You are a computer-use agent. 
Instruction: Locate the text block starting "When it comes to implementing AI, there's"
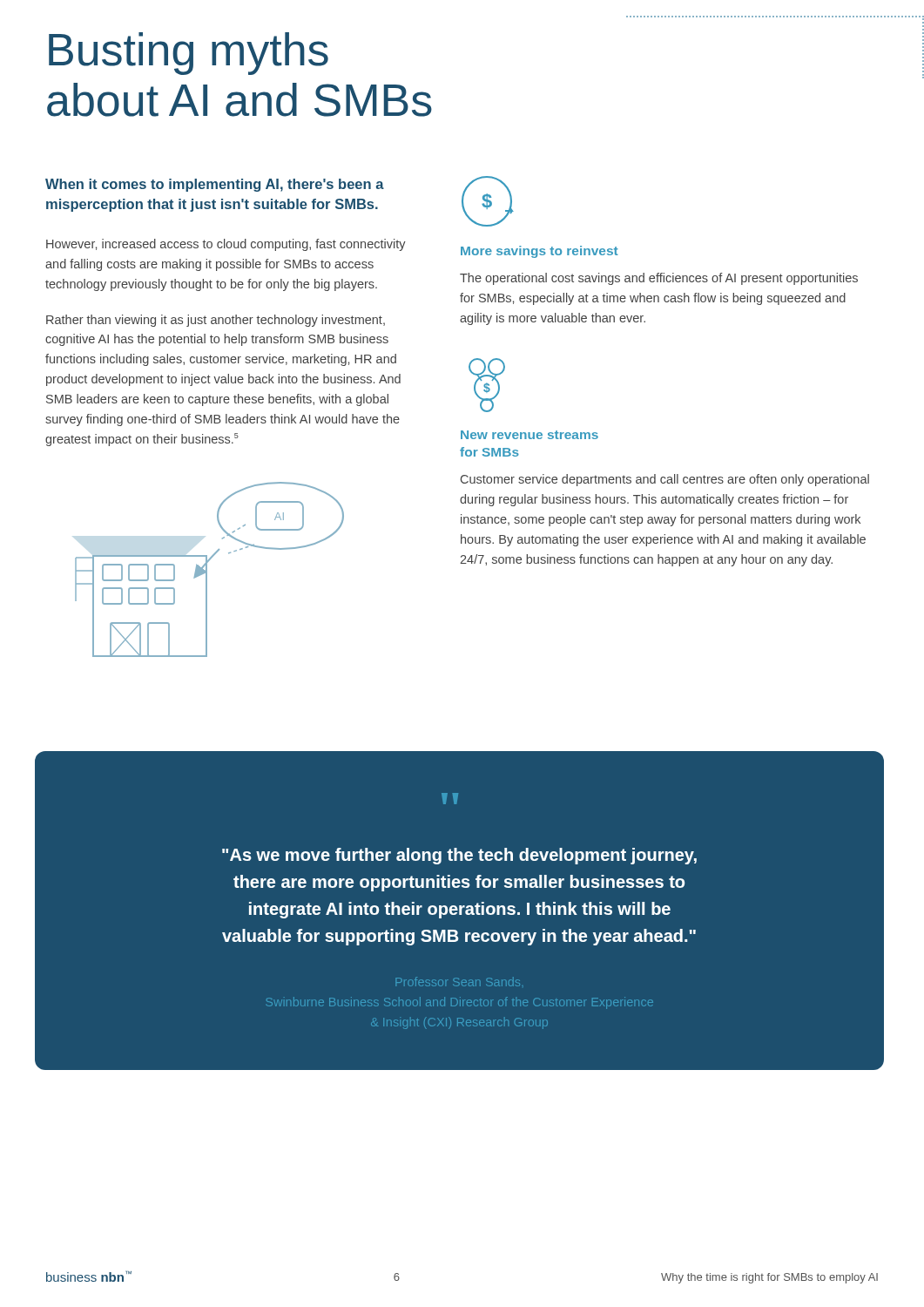click(x=227, y=195)
